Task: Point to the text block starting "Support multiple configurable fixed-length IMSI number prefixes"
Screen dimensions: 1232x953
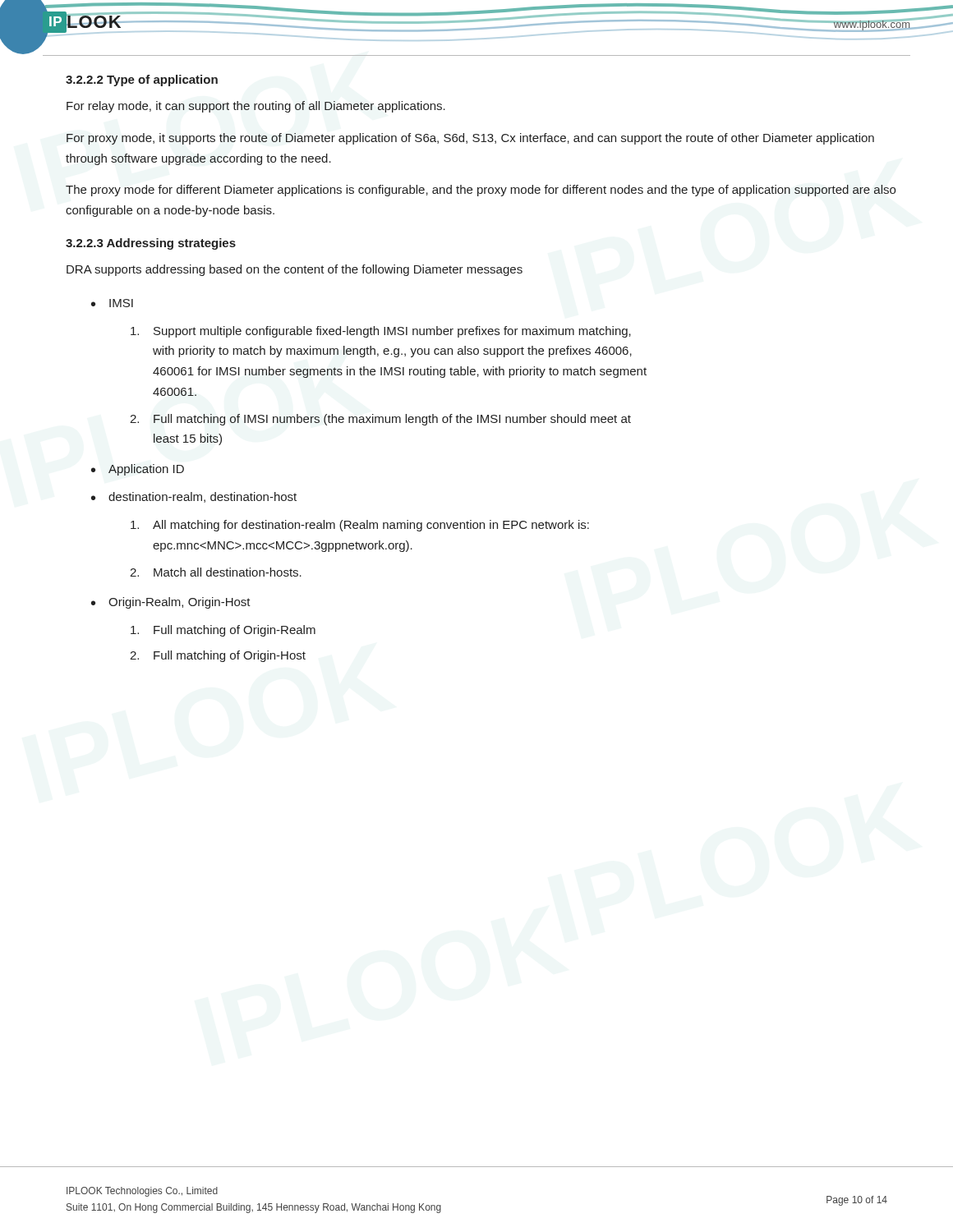Action: click(x=516, y=361)
